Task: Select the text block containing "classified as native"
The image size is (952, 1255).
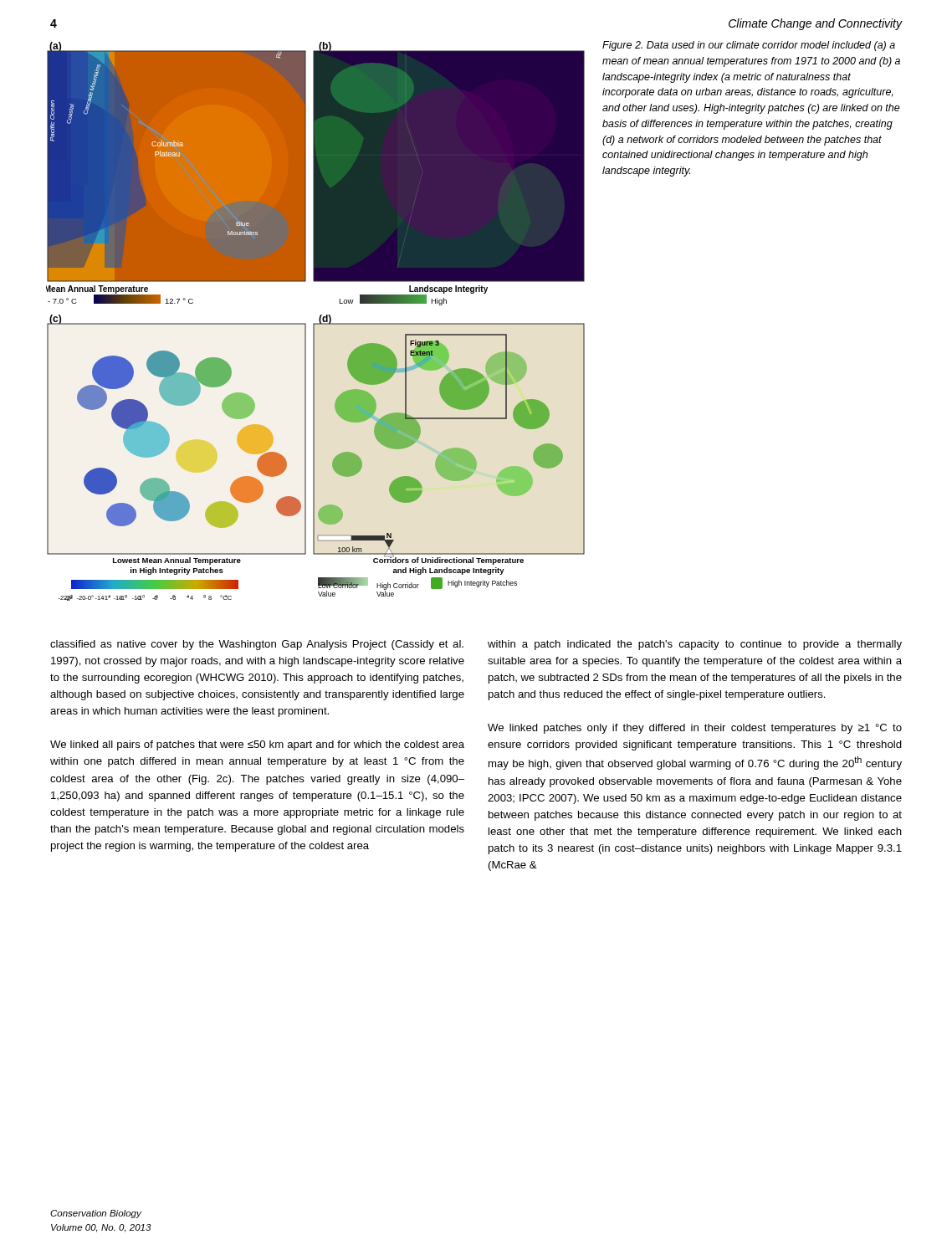Action: pyautogui.click(x=257, y=745)
